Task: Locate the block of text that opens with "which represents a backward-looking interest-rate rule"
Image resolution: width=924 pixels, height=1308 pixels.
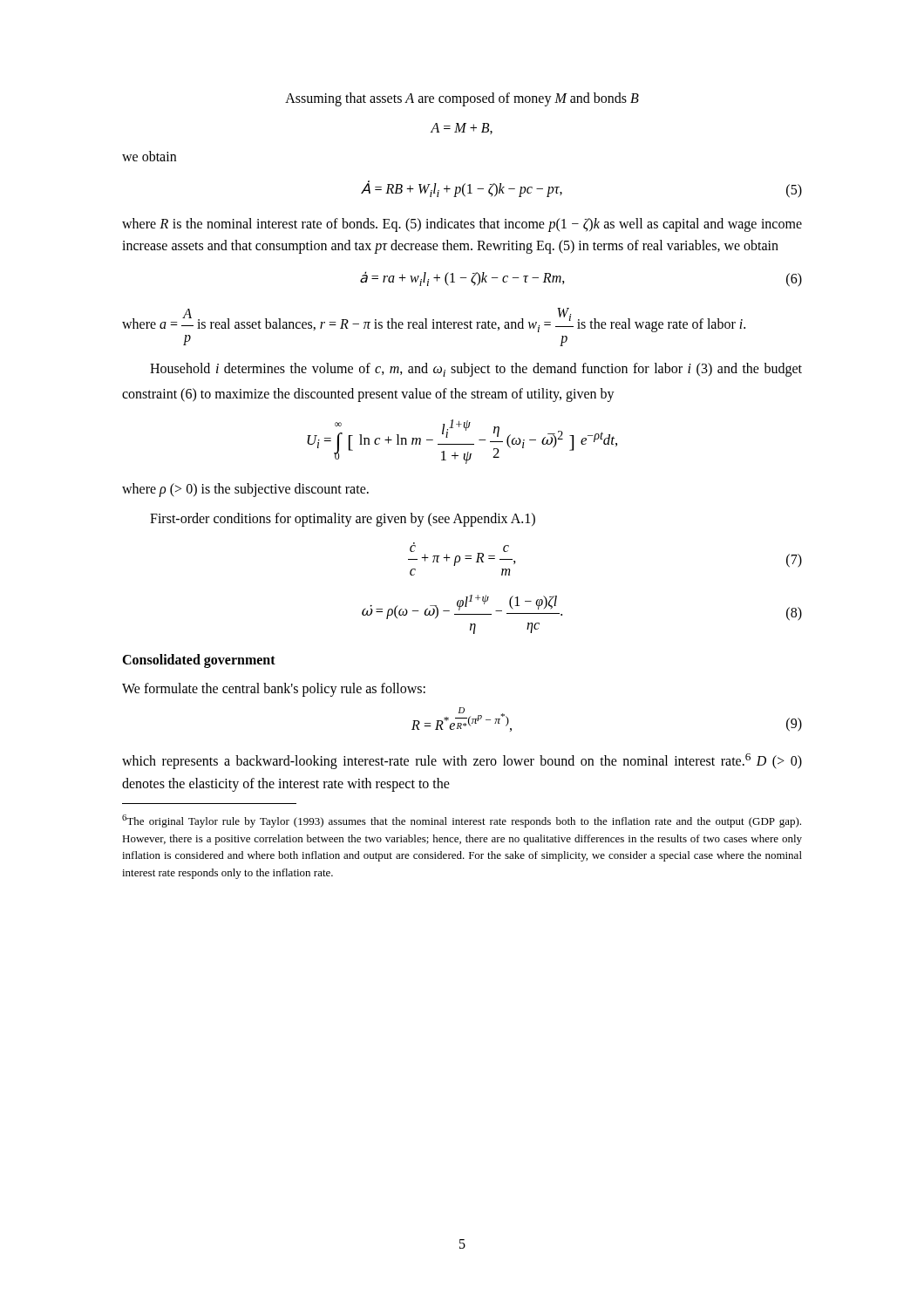Action: click(462, 771)
